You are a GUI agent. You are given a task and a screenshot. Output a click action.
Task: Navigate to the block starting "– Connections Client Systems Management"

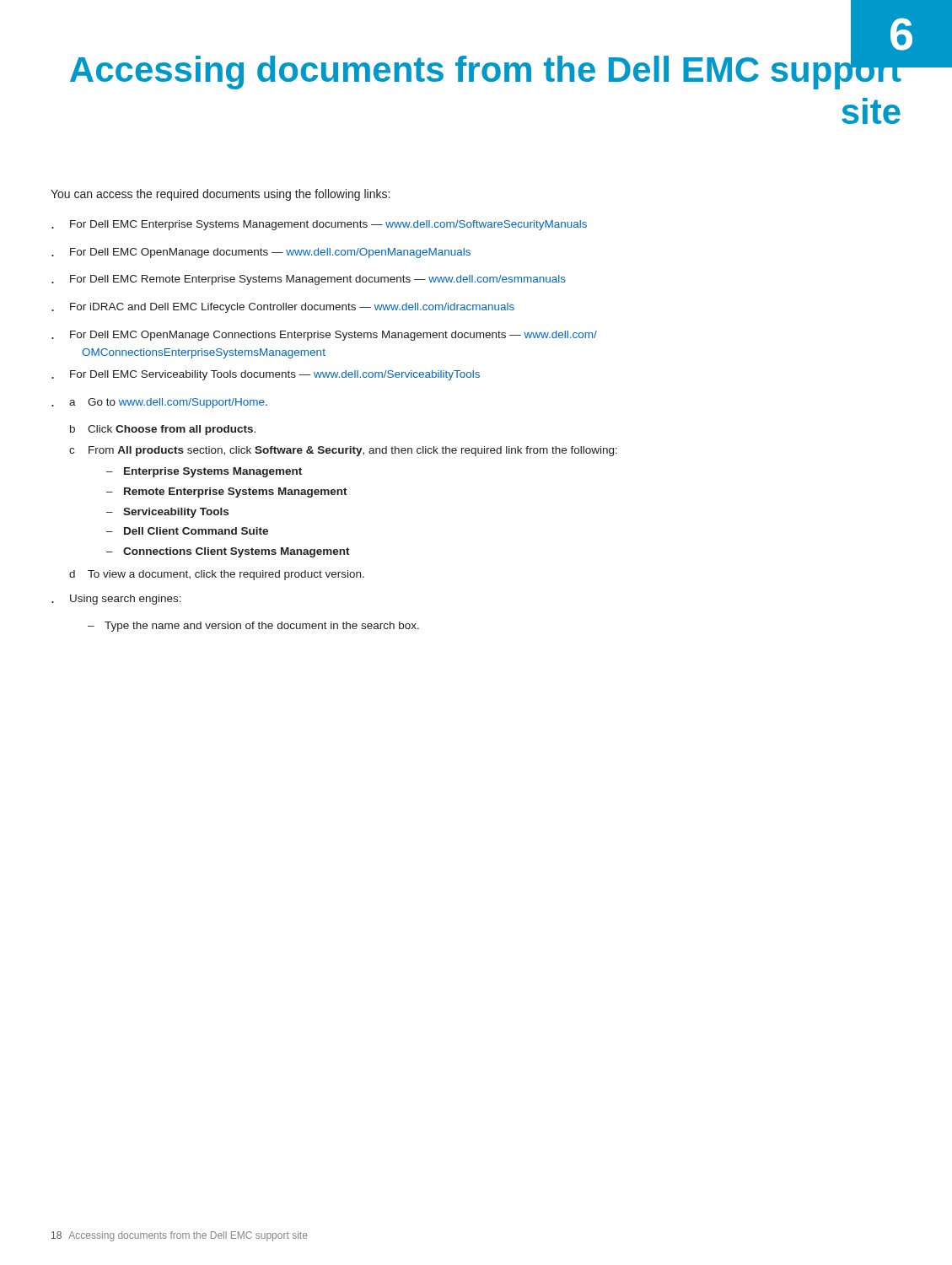click(228, 552)
